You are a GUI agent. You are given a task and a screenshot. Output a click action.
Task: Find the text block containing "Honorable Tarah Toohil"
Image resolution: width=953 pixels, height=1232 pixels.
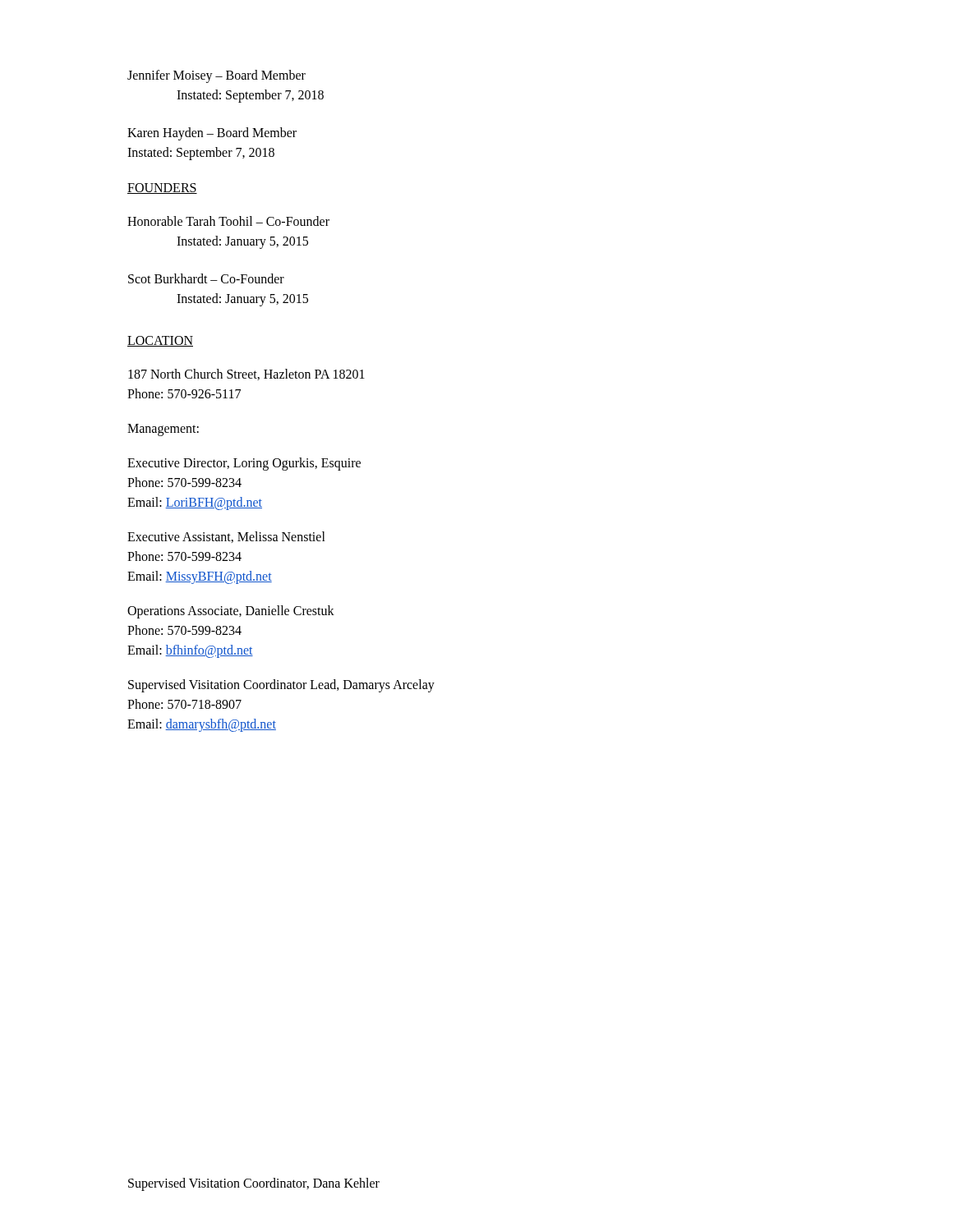[228, 221]
